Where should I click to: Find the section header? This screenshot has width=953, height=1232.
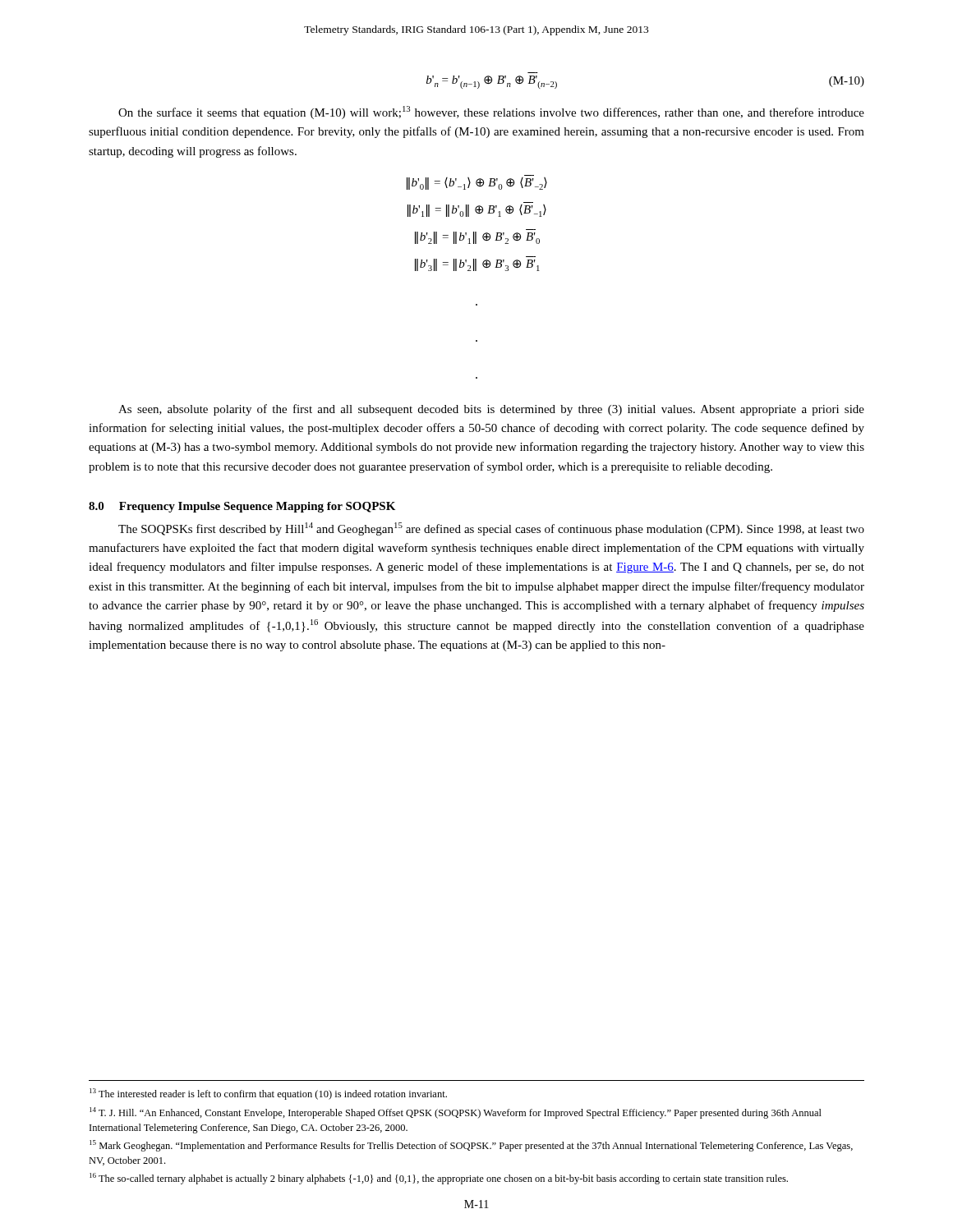click(x=242, y=506)
